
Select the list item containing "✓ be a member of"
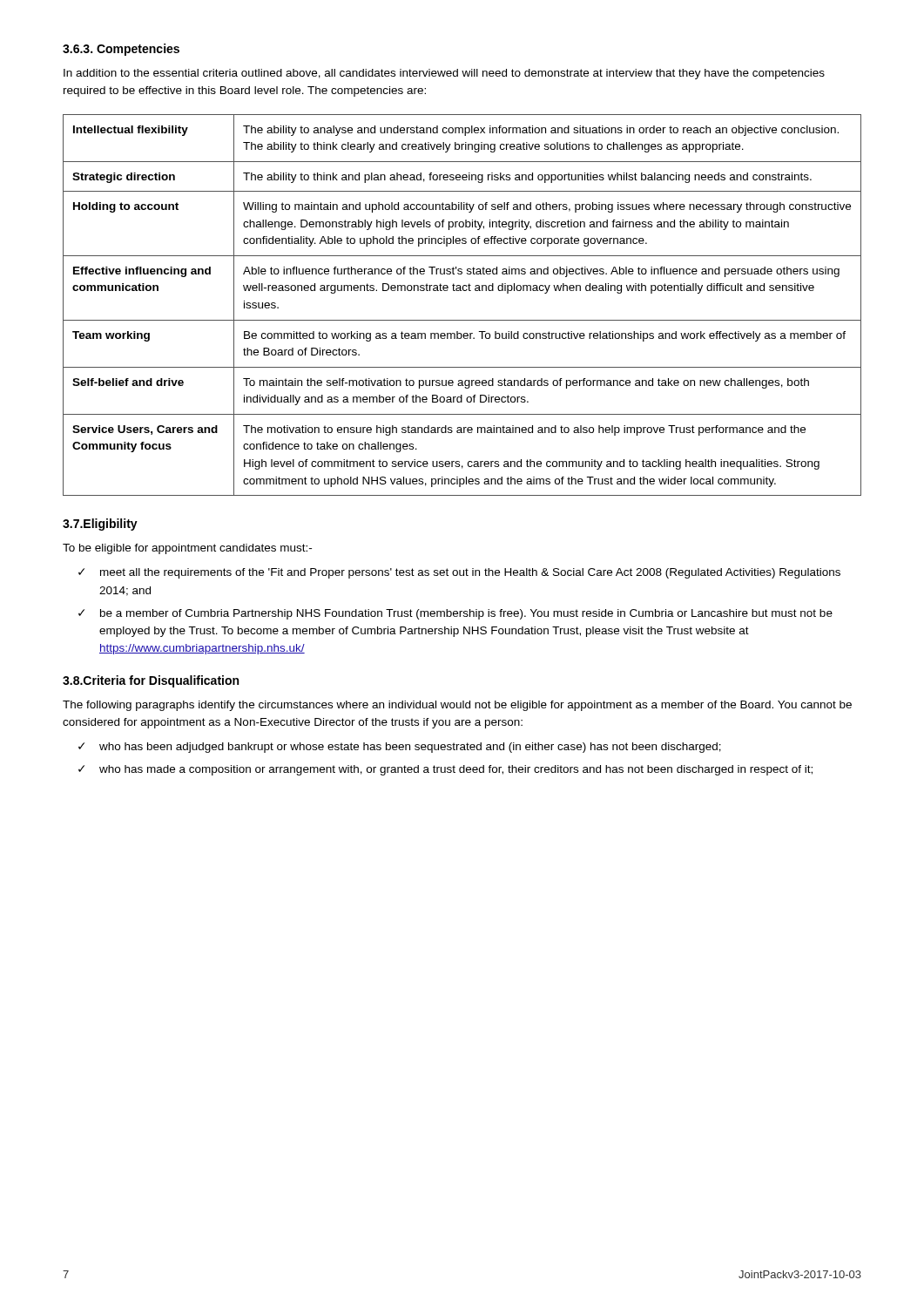pos(469,631)
